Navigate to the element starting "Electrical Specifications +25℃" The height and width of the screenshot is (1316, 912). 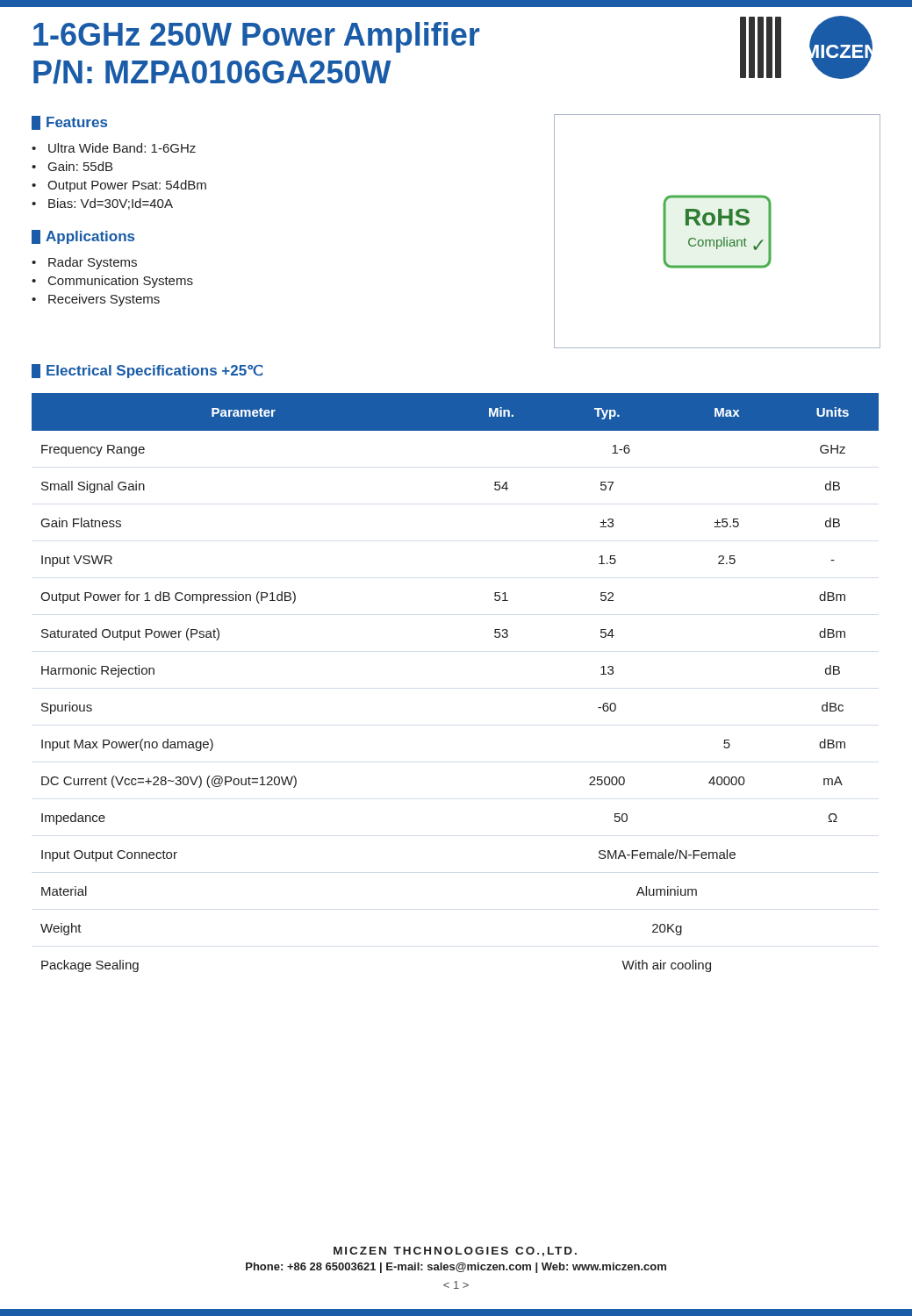click(148, 371)
